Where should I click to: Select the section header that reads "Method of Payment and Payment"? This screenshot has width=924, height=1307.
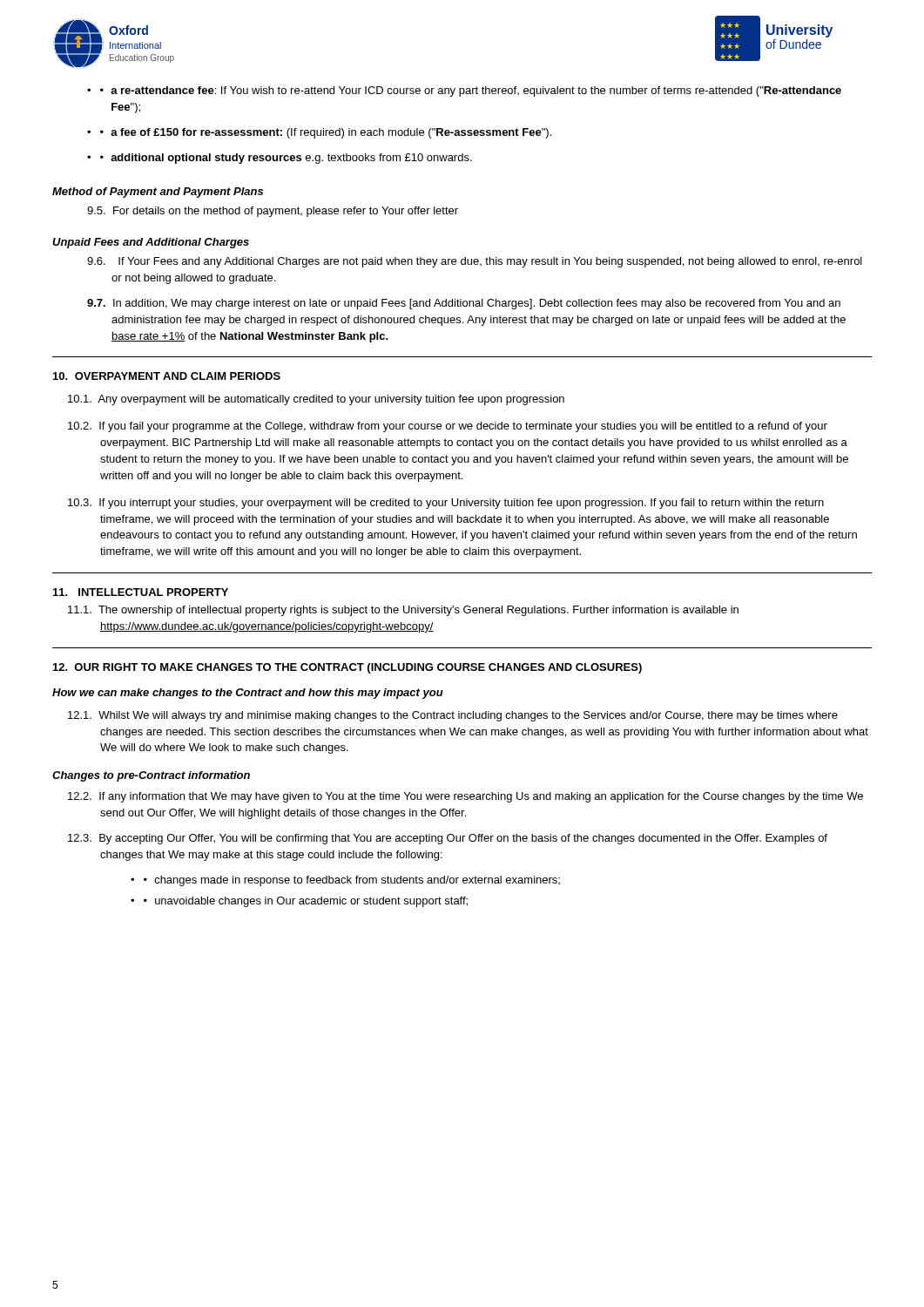[x=158, y=192]
